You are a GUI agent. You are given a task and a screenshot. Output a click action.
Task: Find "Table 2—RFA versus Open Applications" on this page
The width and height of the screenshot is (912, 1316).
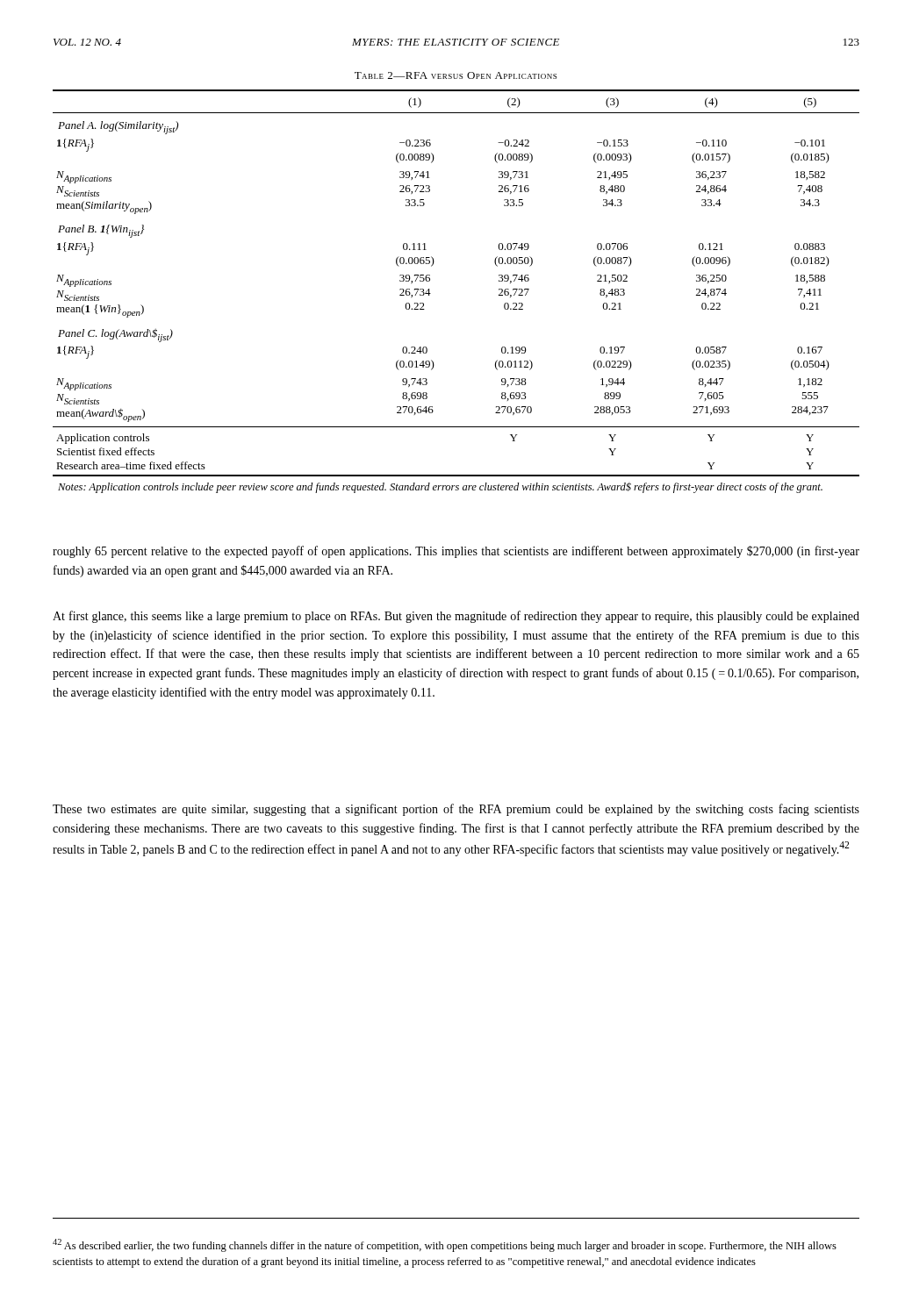click(456, 75)
